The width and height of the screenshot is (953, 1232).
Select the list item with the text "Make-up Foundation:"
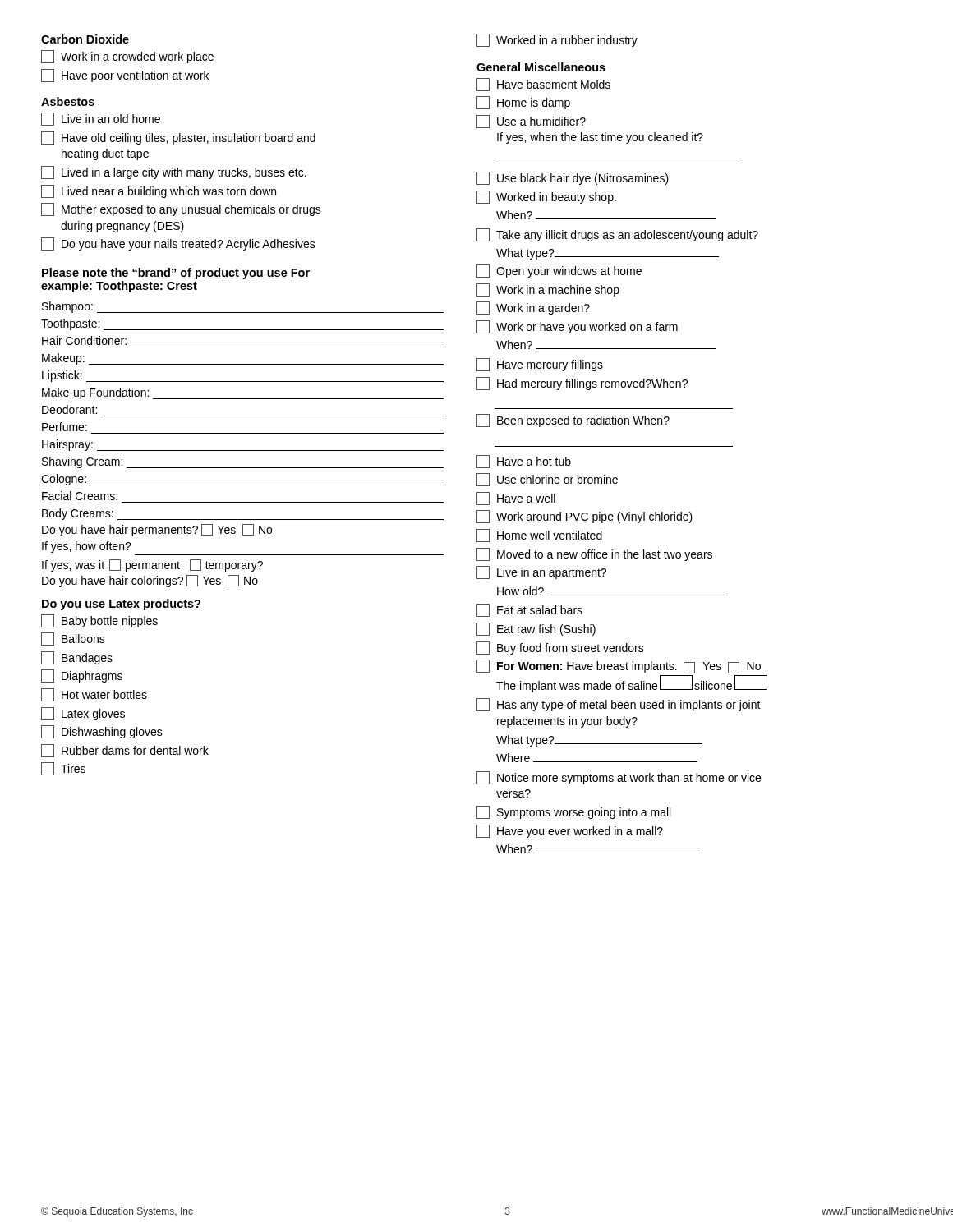pos(242,392)
